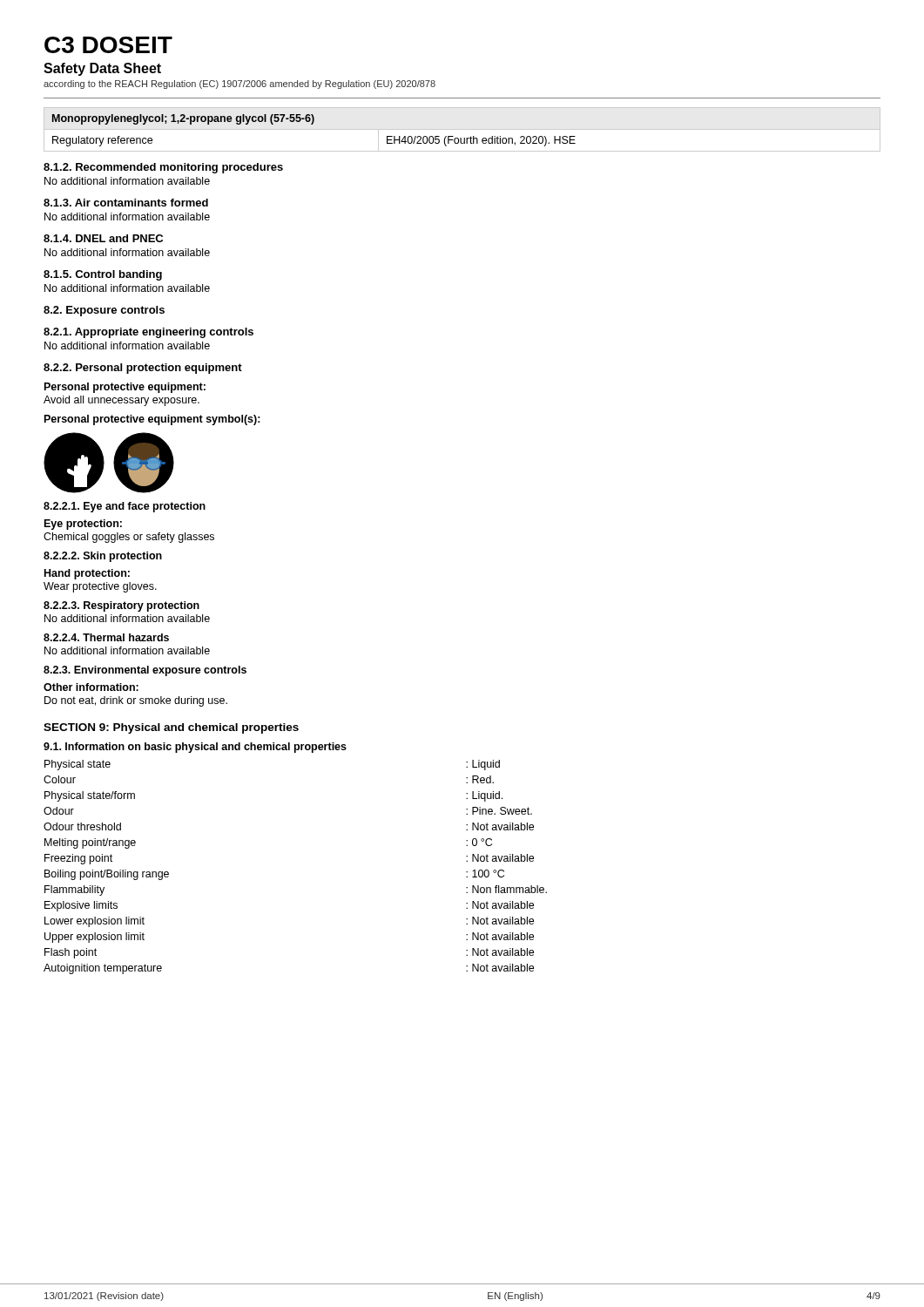Find "8.1.5. Control banding" on this page

(x=103, y=275)
